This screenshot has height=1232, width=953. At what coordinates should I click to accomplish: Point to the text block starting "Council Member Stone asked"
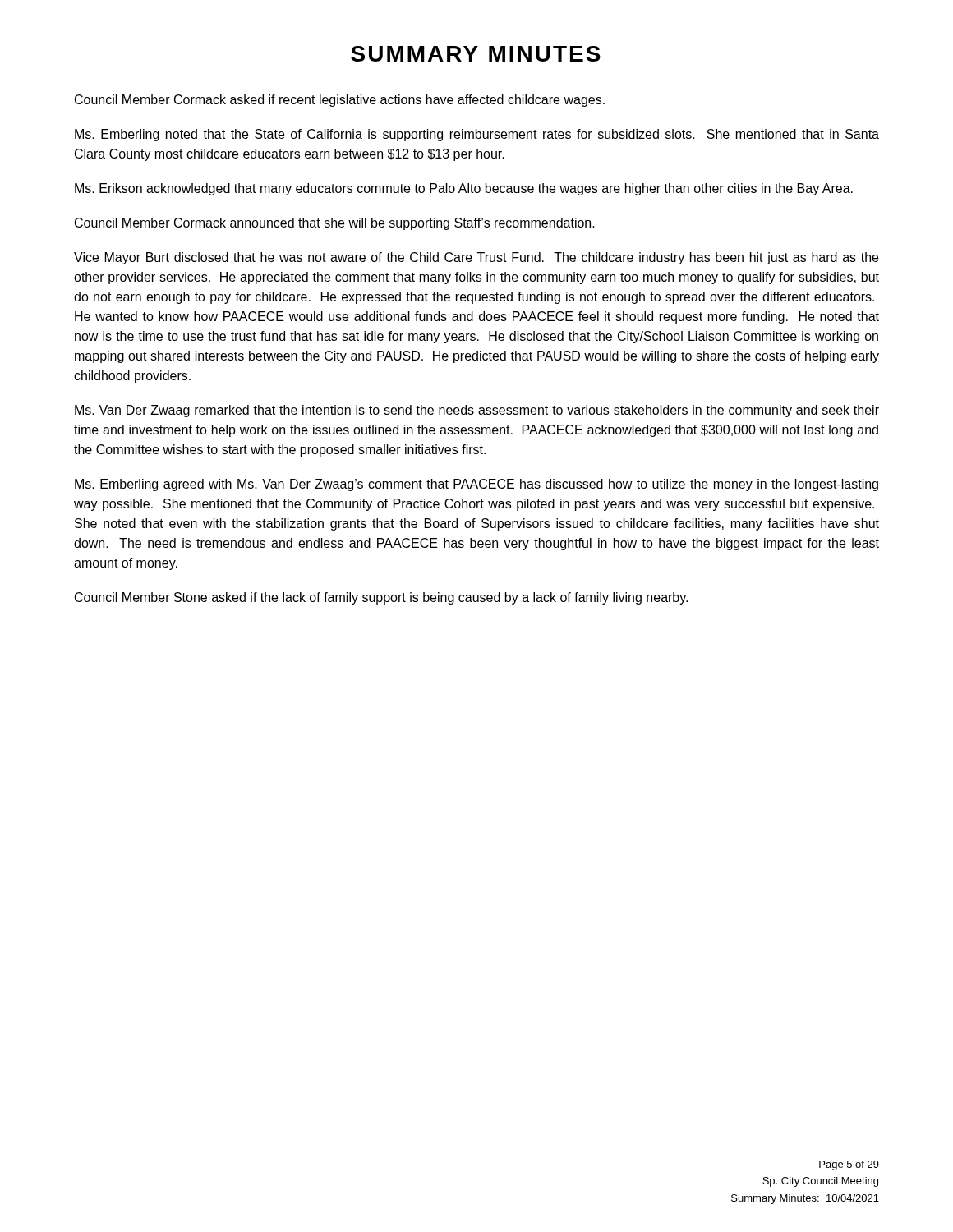tap(381, 598)
